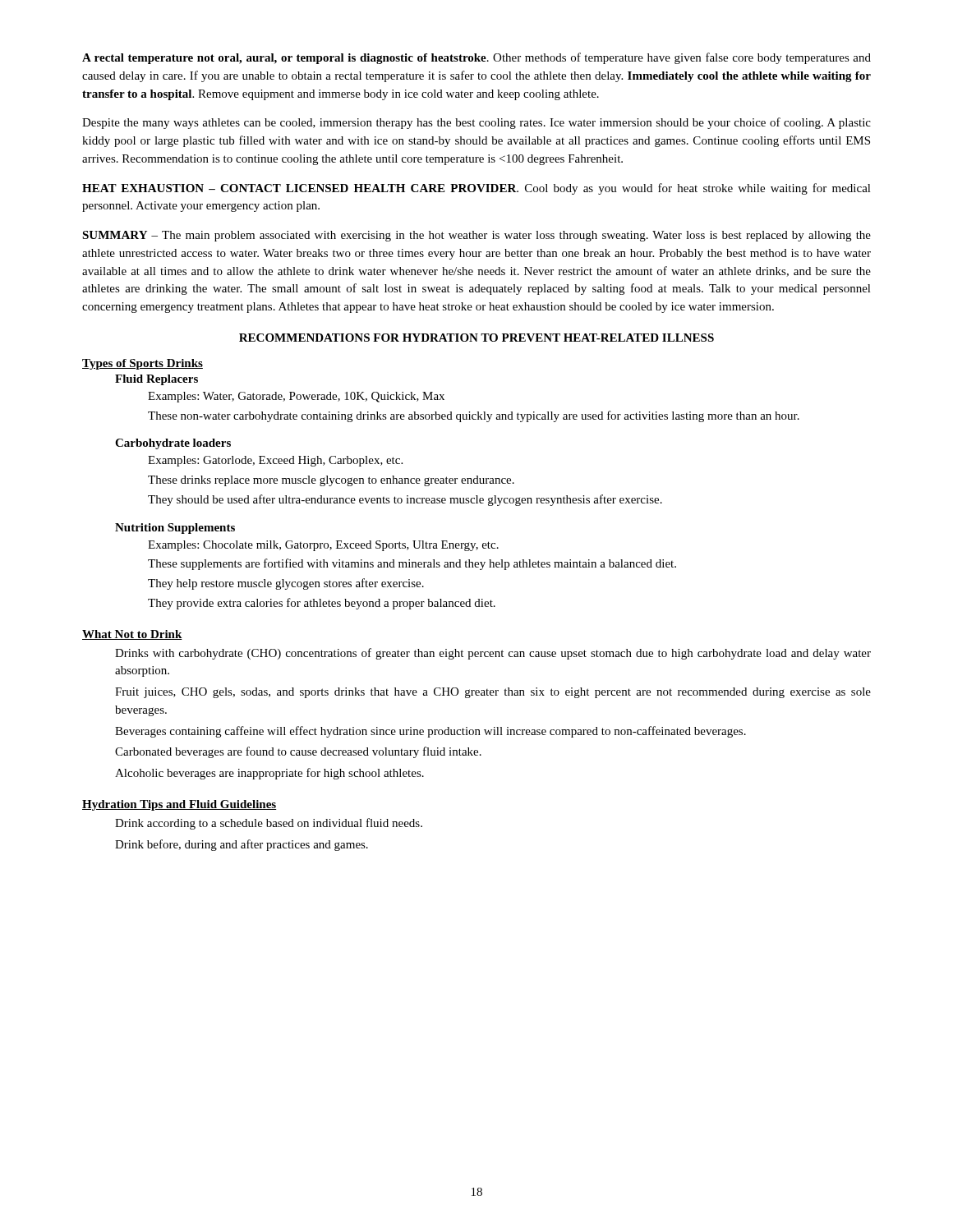Find the text block that says "Drink before, during and"

242,844
